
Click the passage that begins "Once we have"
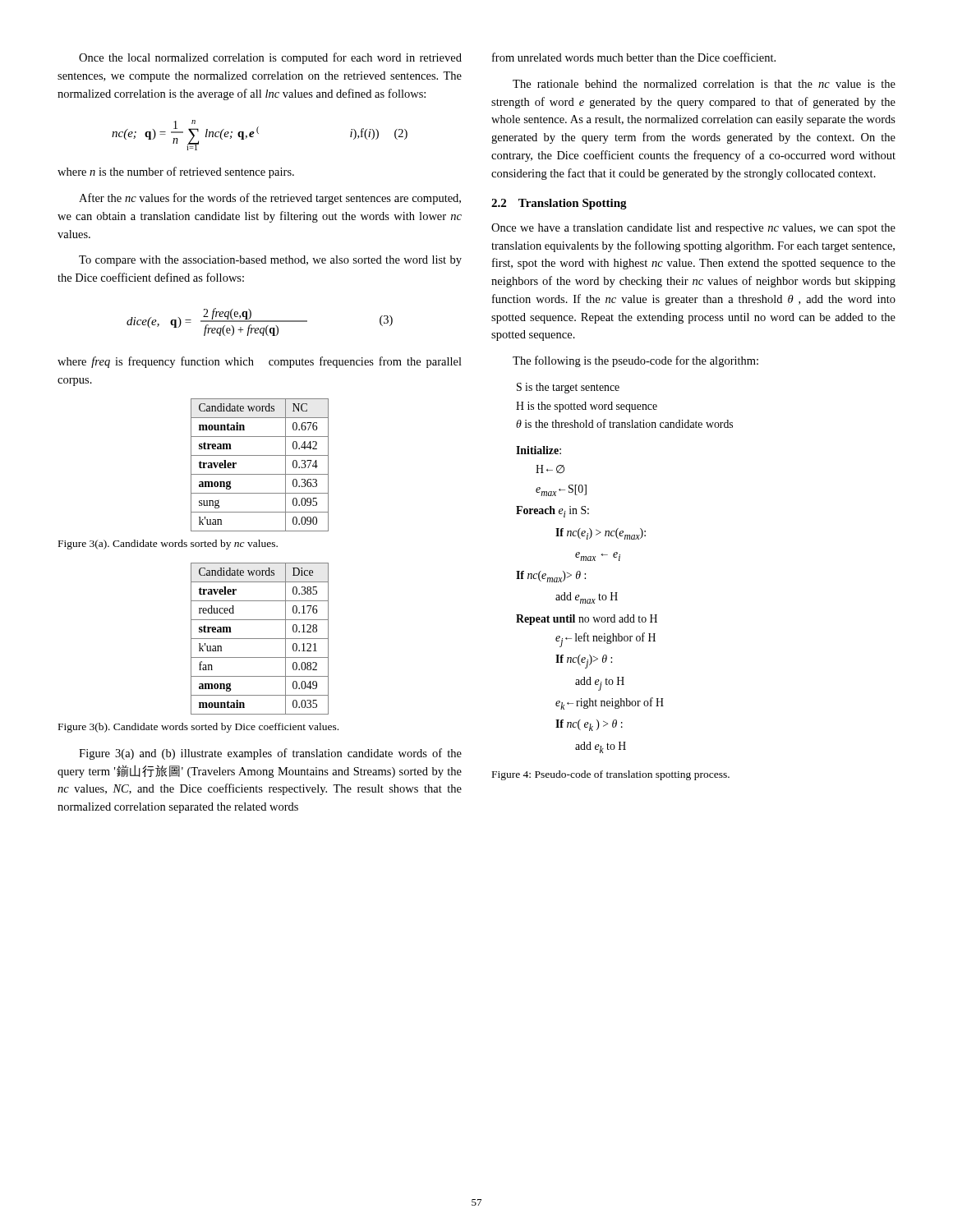693,295
